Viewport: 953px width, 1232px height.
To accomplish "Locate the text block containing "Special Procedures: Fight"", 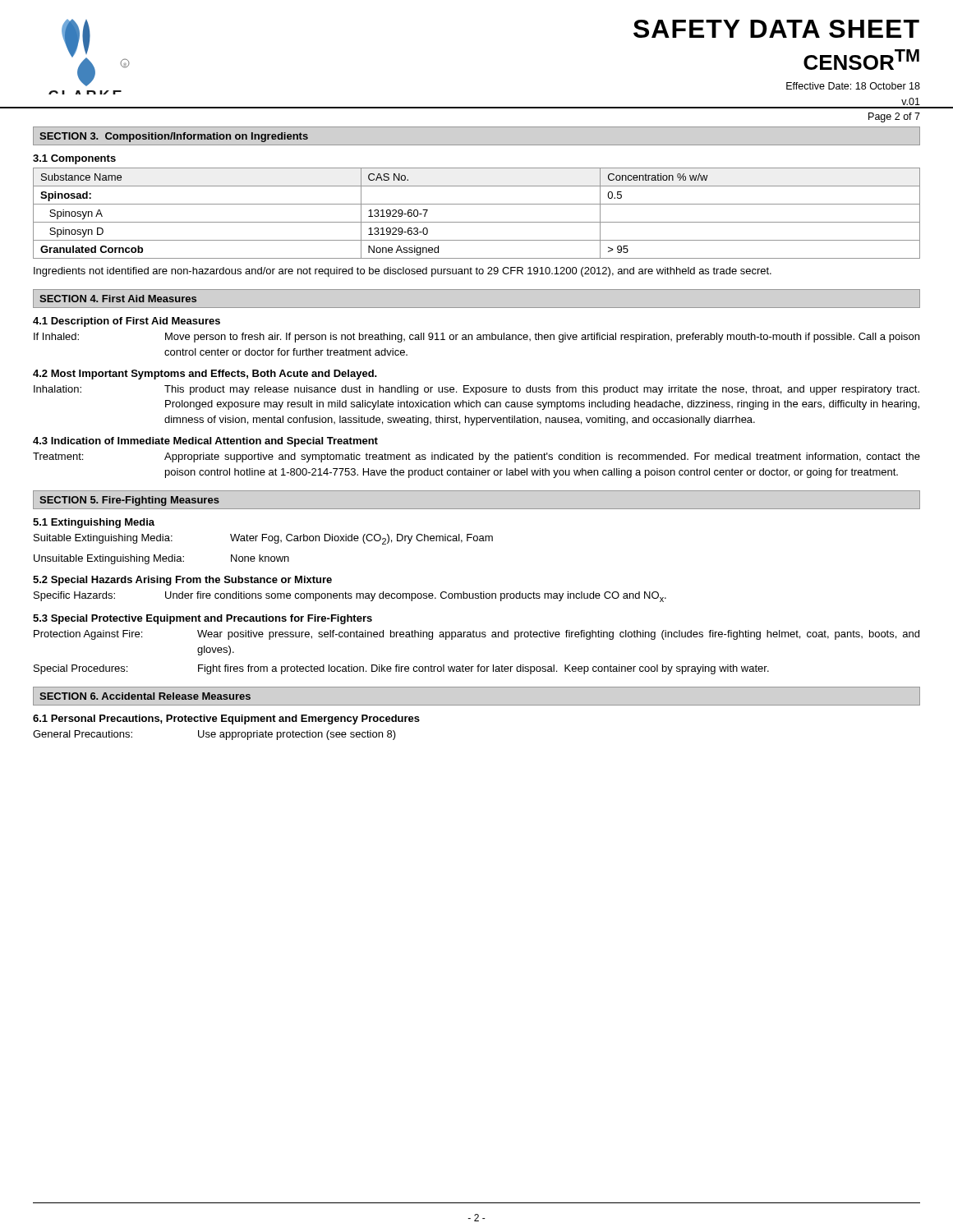I will pyautogui.click(x=476, y=669).
